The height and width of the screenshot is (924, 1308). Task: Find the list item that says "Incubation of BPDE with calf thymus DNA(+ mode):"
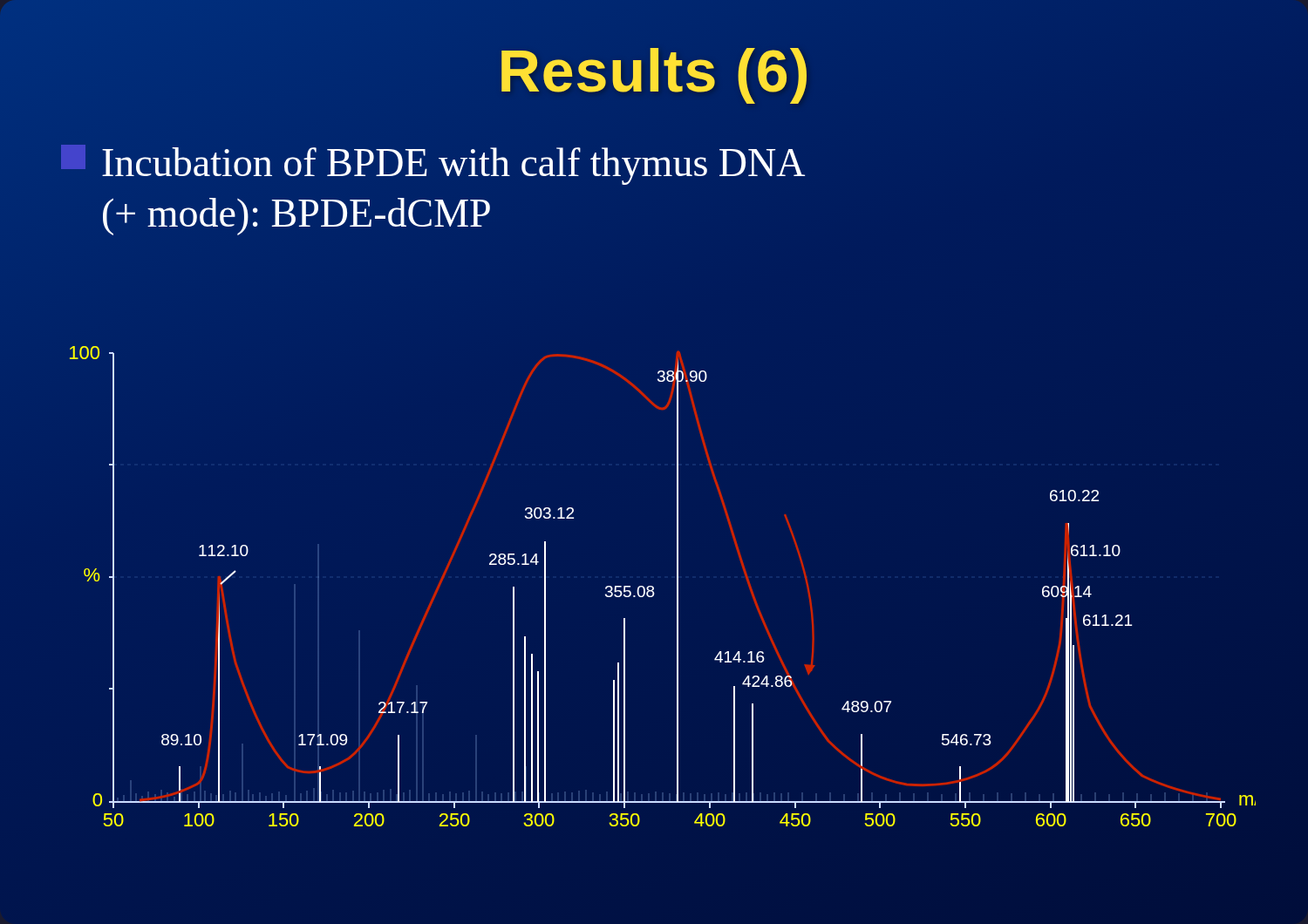[685, 188]
